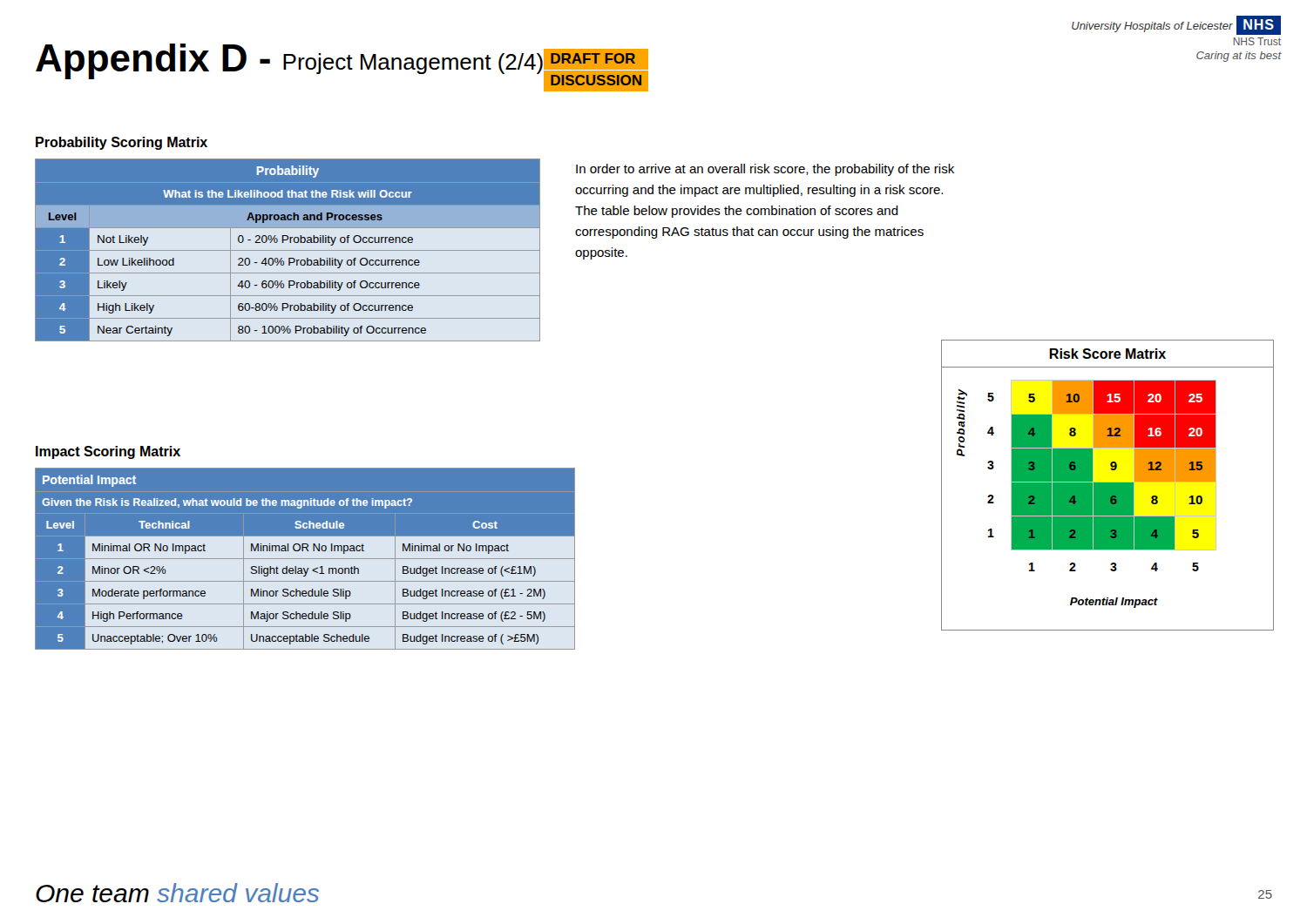
Task: Locate the block starting "Probability Scoring Matrix"
Action: pos(121,142)
